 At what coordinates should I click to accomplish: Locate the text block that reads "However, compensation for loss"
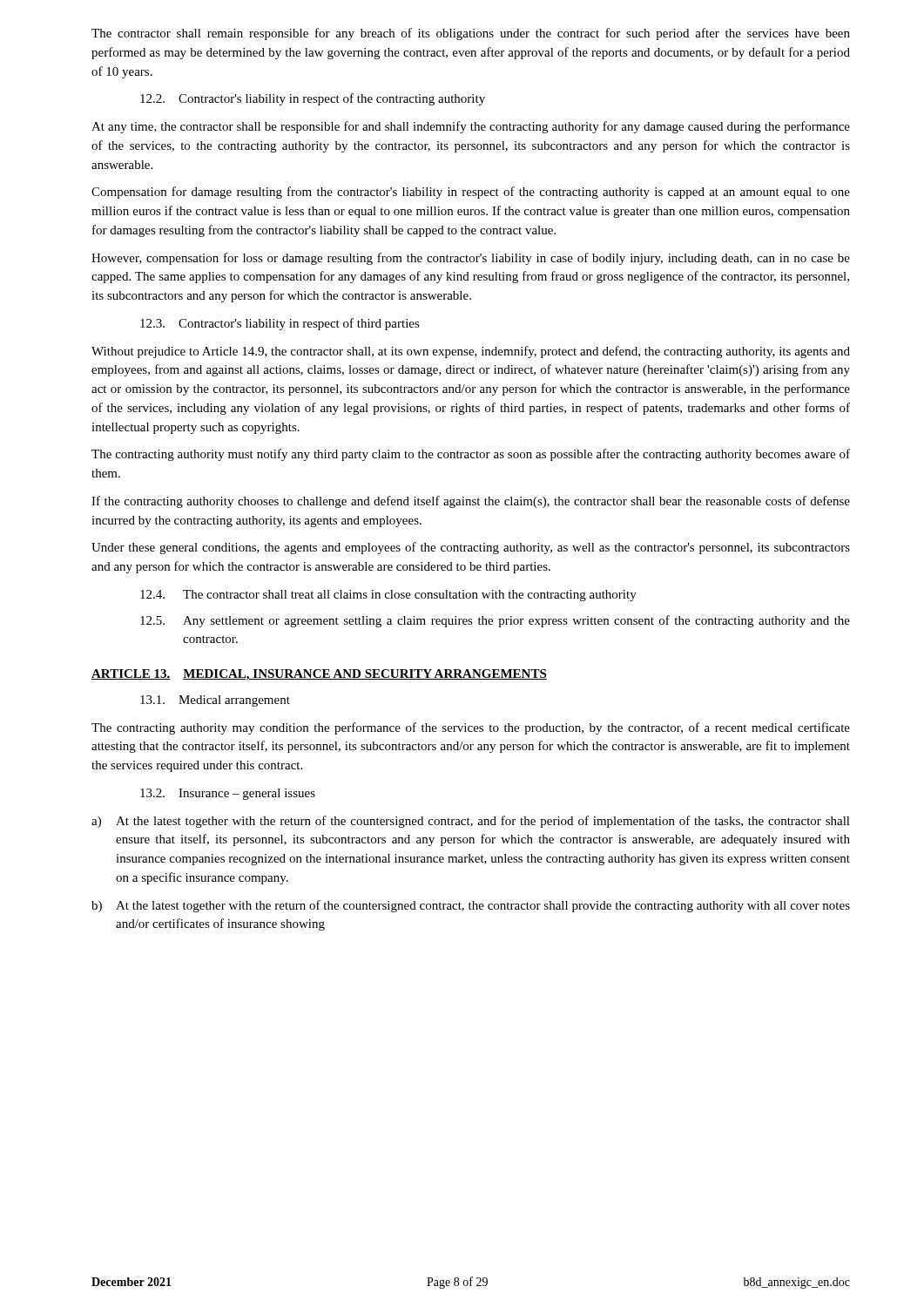(x=471, y=277)
